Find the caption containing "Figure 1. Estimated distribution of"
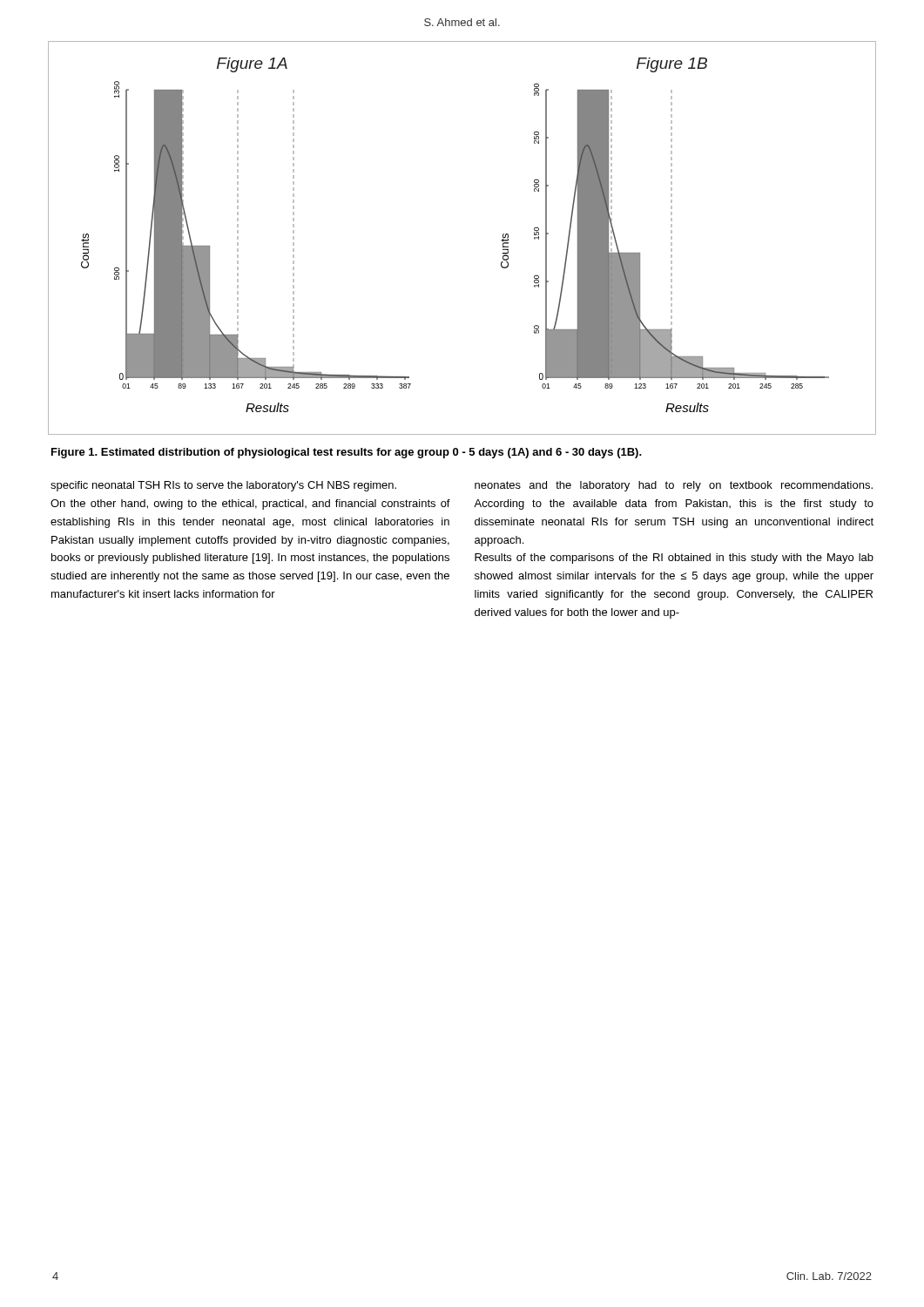The width and height of the screenshot is (924, 1307). pyautogui.click(x=346, y=452)
